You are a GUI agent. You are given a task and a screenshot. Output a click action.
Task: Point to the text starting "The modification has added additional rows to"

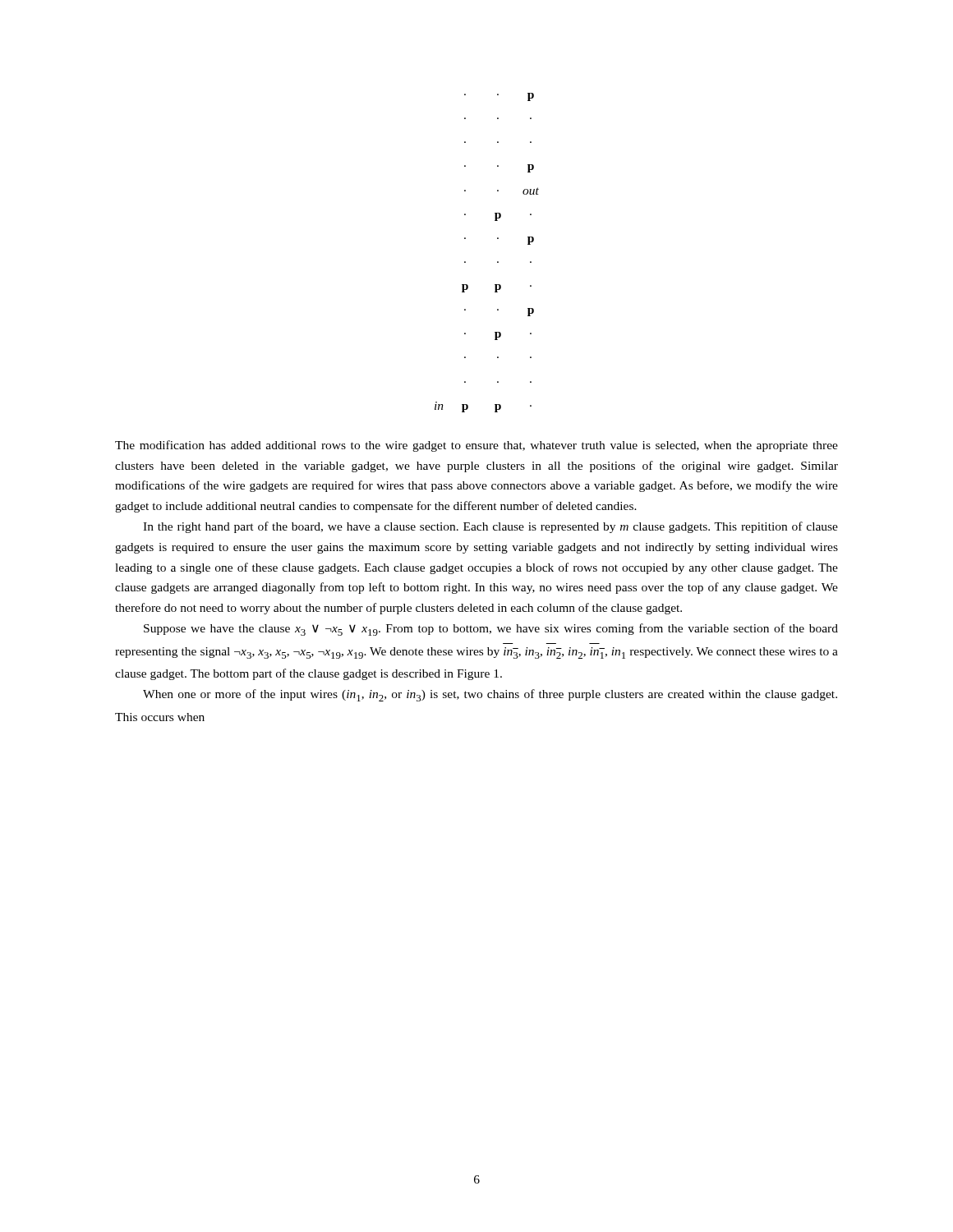tap(476, 476)
